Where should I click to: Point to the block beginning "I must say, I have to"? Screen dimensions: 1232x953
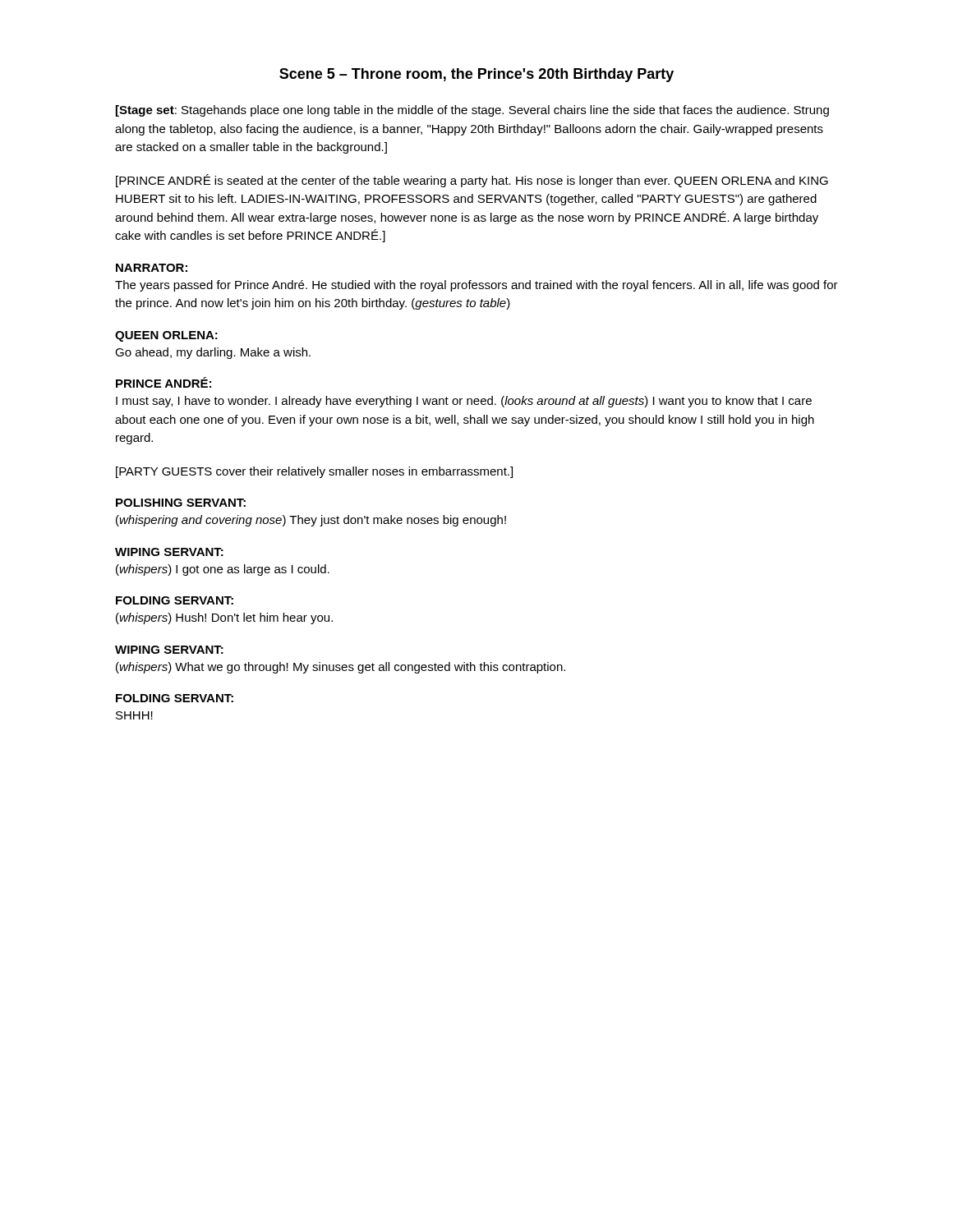(465, 419)
